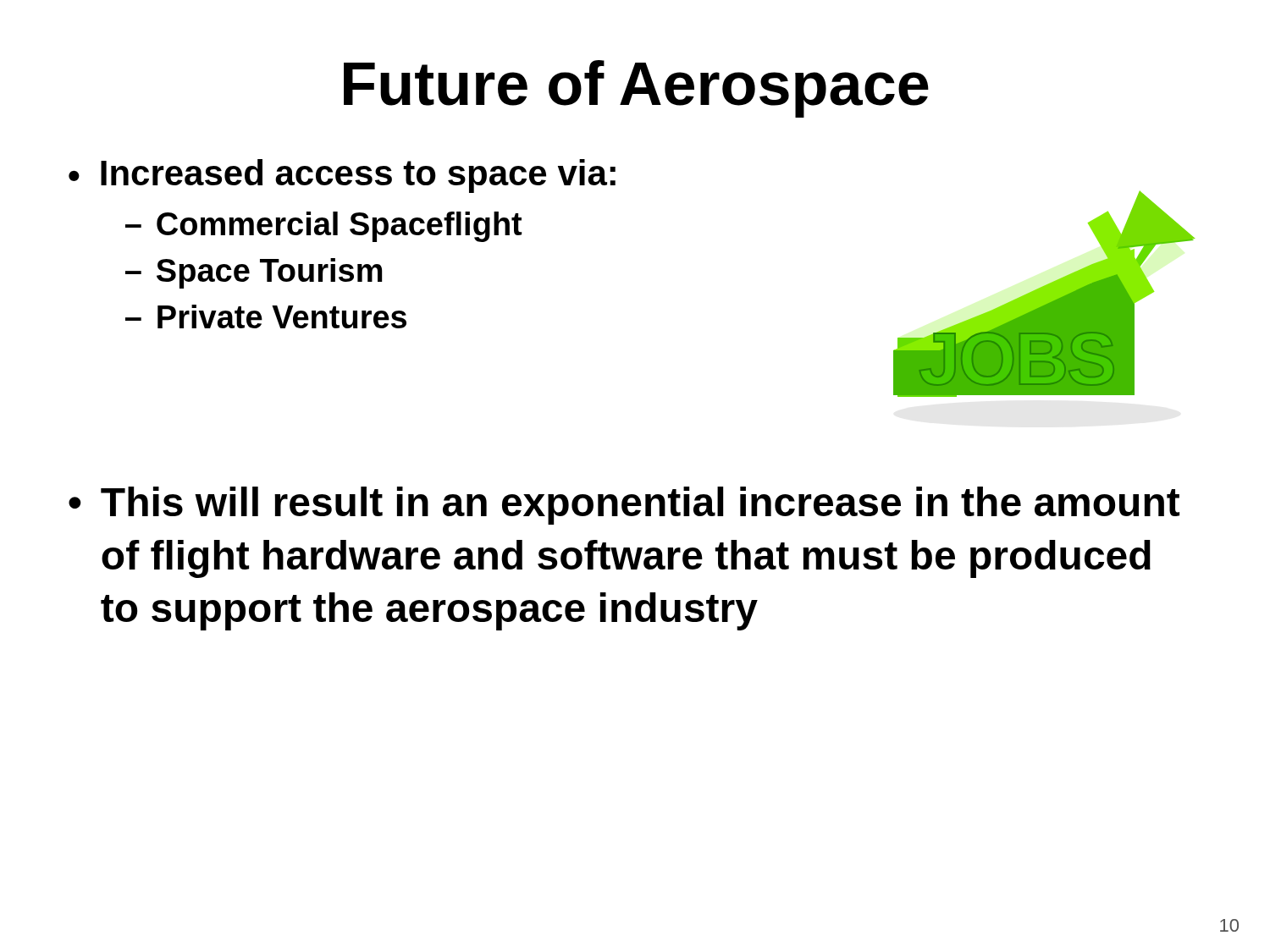This screenshot has width=1270, height=952.
Task: Select the text block starting "Future of Aerospace"
Action: coord(635,84)
